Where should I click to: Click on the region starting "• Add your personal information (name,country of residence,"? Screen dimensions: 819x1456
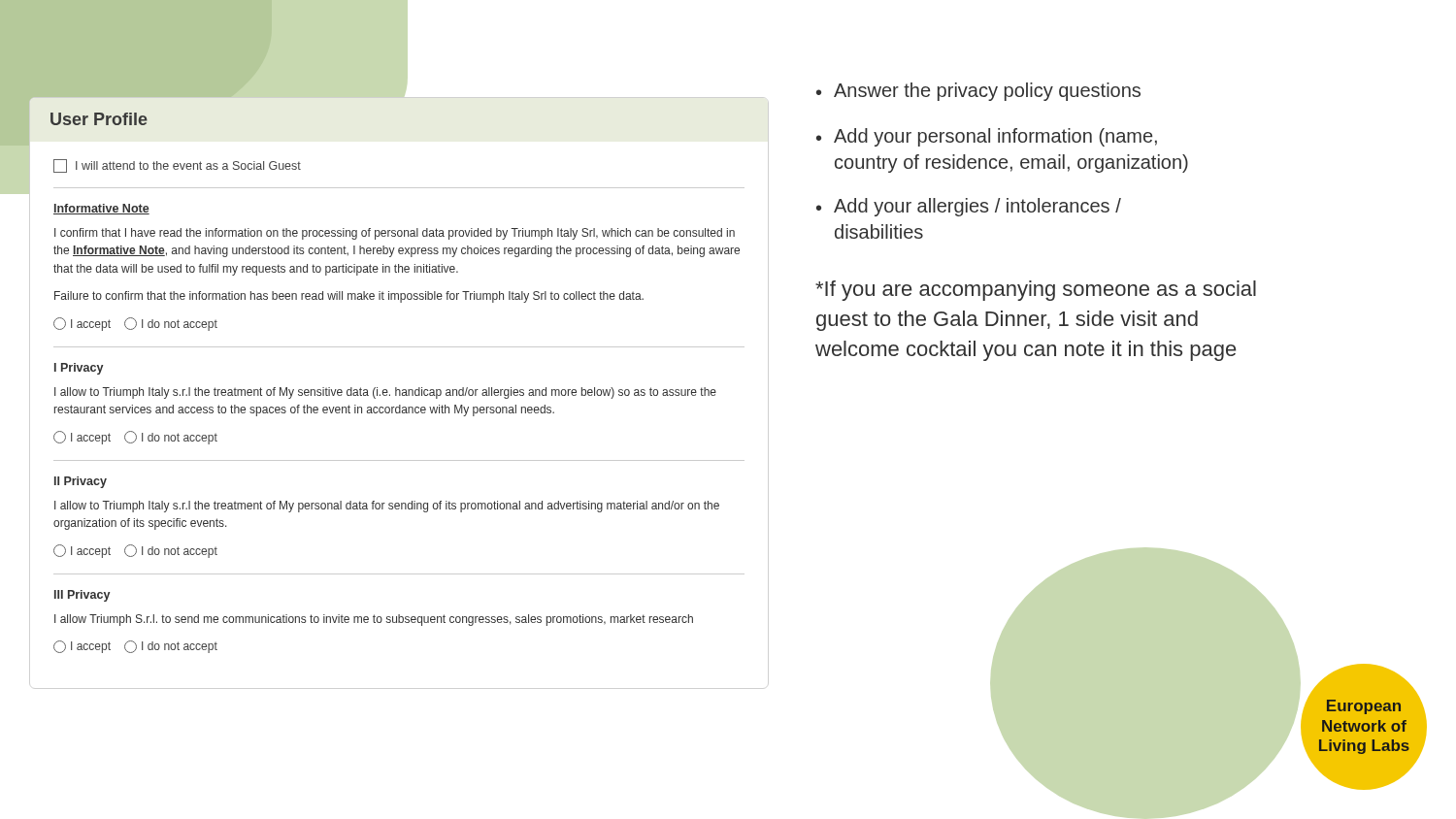(x=1002, y=149)
